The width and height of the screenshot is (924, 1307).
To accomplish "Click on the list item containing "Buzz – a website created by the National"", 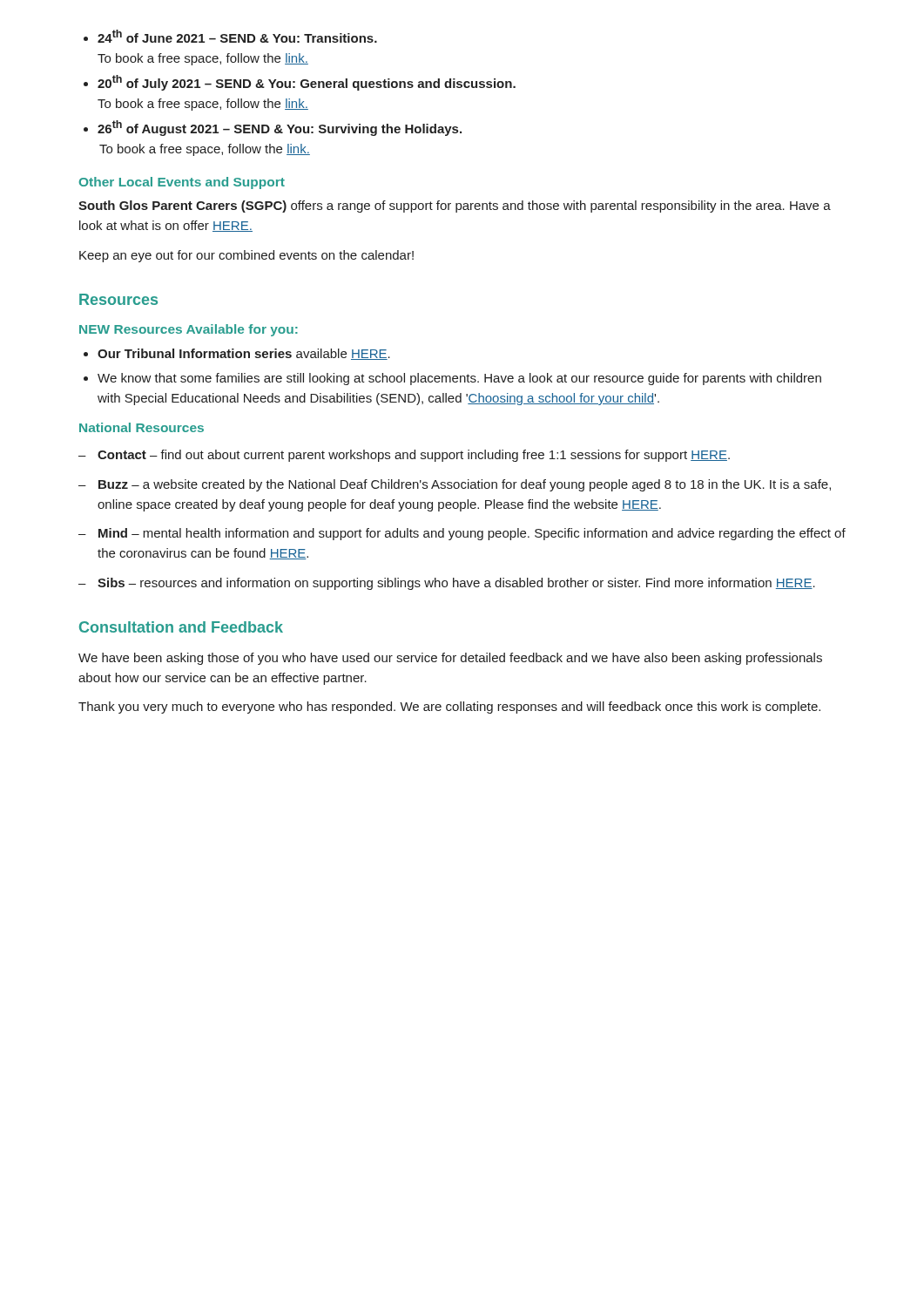I will tap(462, 494).
